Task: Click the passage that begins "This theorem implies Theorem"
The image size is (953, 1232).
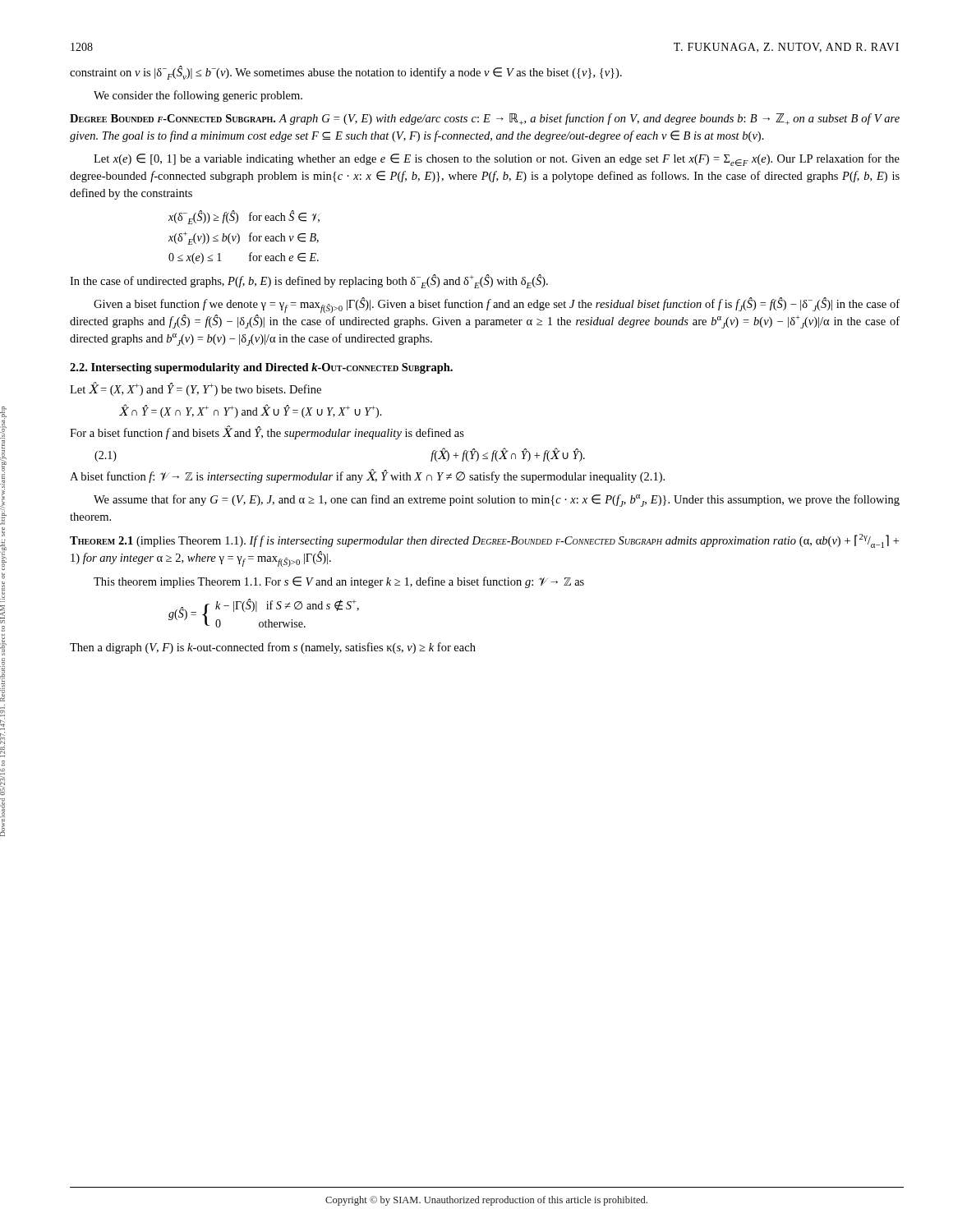Action: (485, 582)
